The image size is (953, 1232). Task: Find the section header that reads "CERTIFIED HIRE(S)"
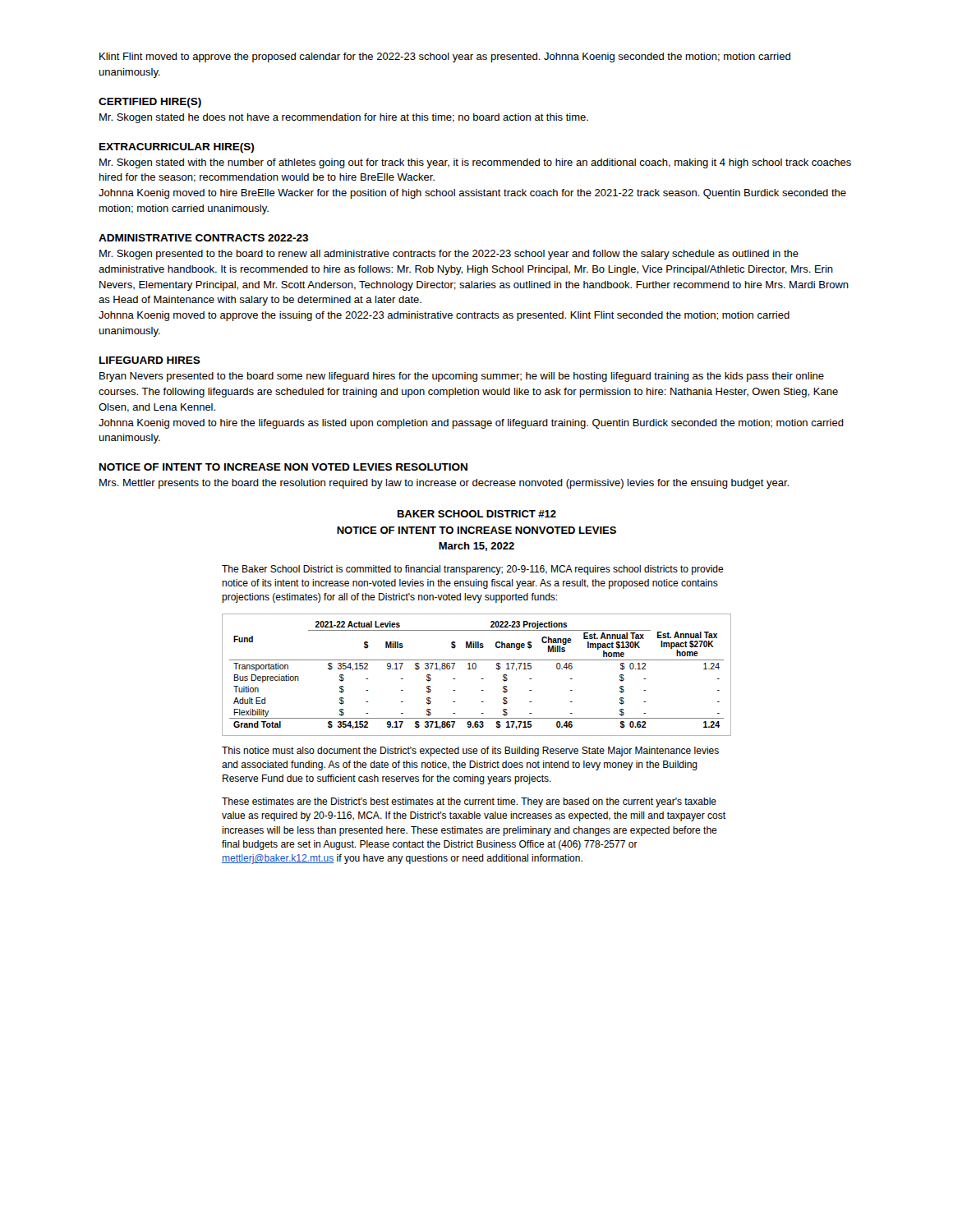tap(150, 101)
